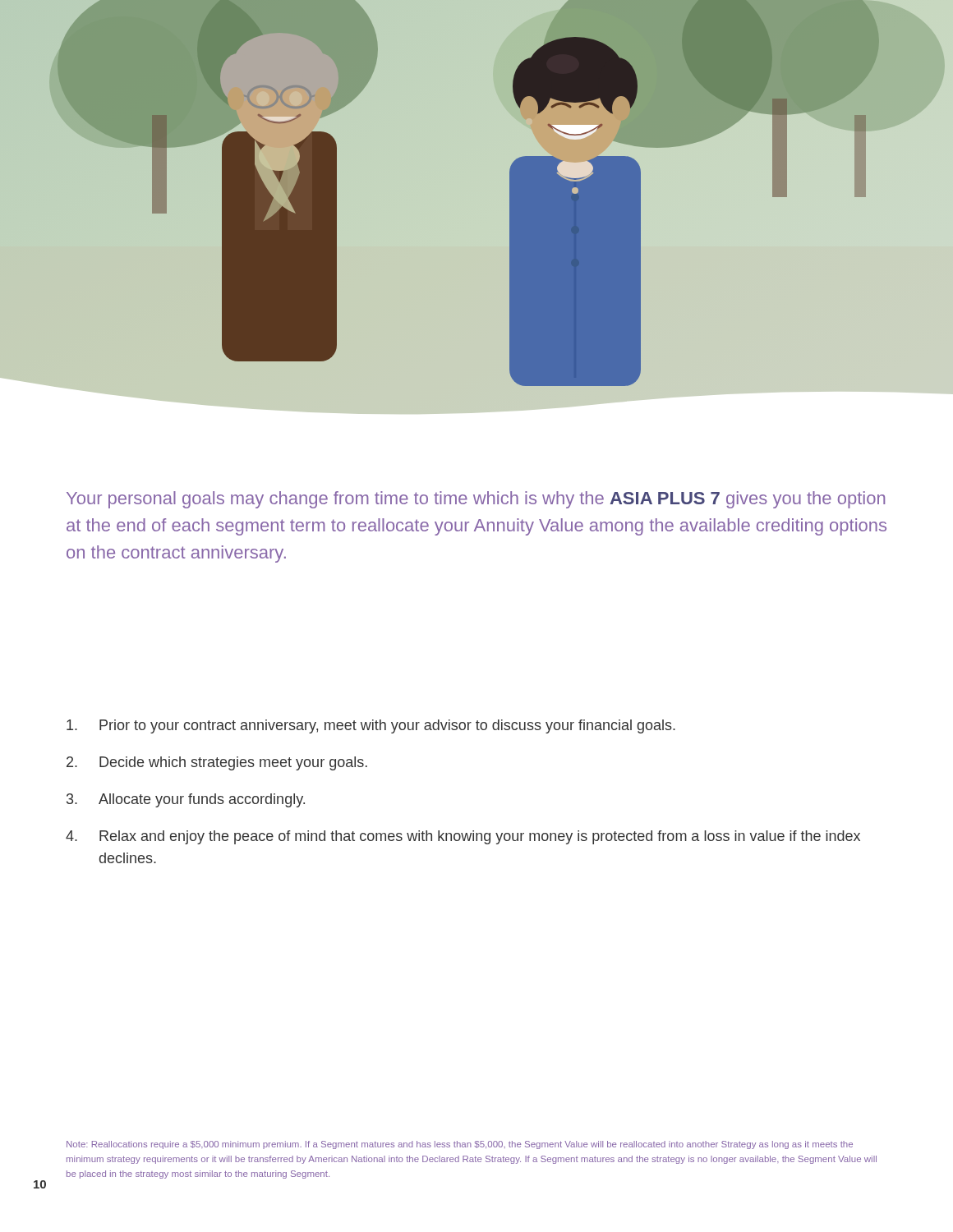
Task: Locate the block of text that opens with "Note: Reallocations require a $5,000 minimum premium."
Action: point(476,1160)
